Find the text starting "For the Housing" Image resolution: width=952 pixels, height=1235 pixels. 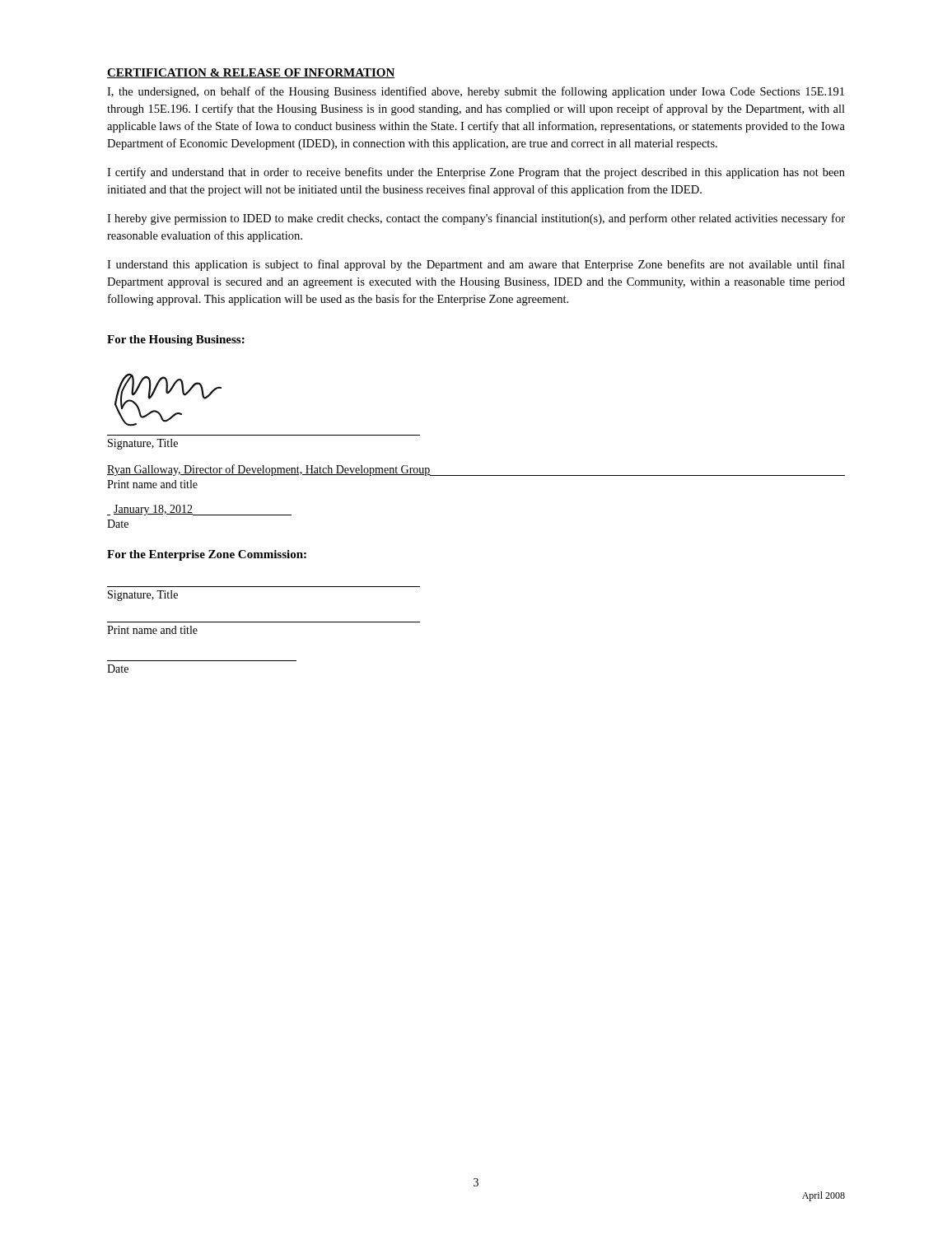[x=176, y=339]
